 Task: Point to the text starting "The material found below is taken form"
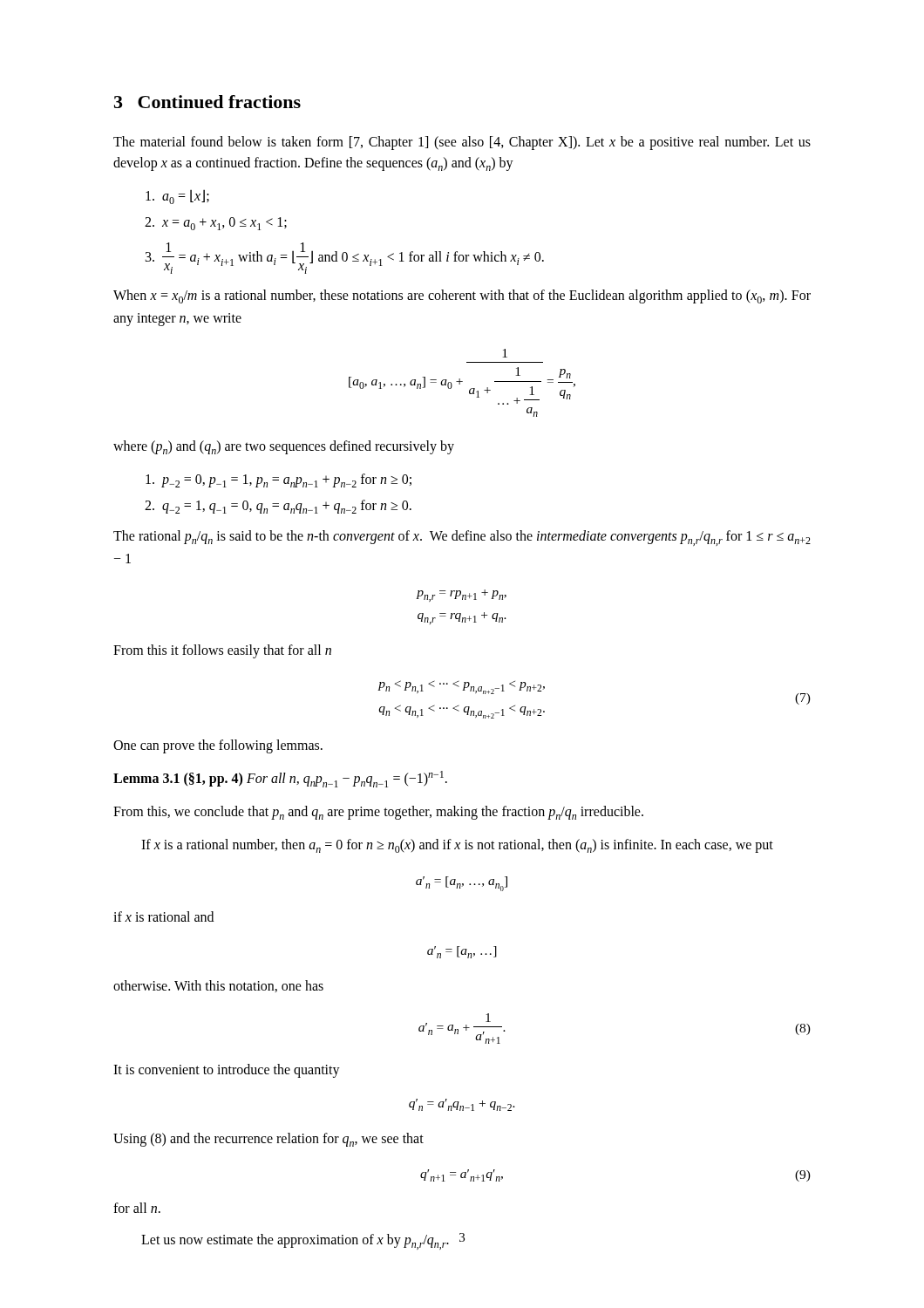pyautogui.click(x=462, y=154)
